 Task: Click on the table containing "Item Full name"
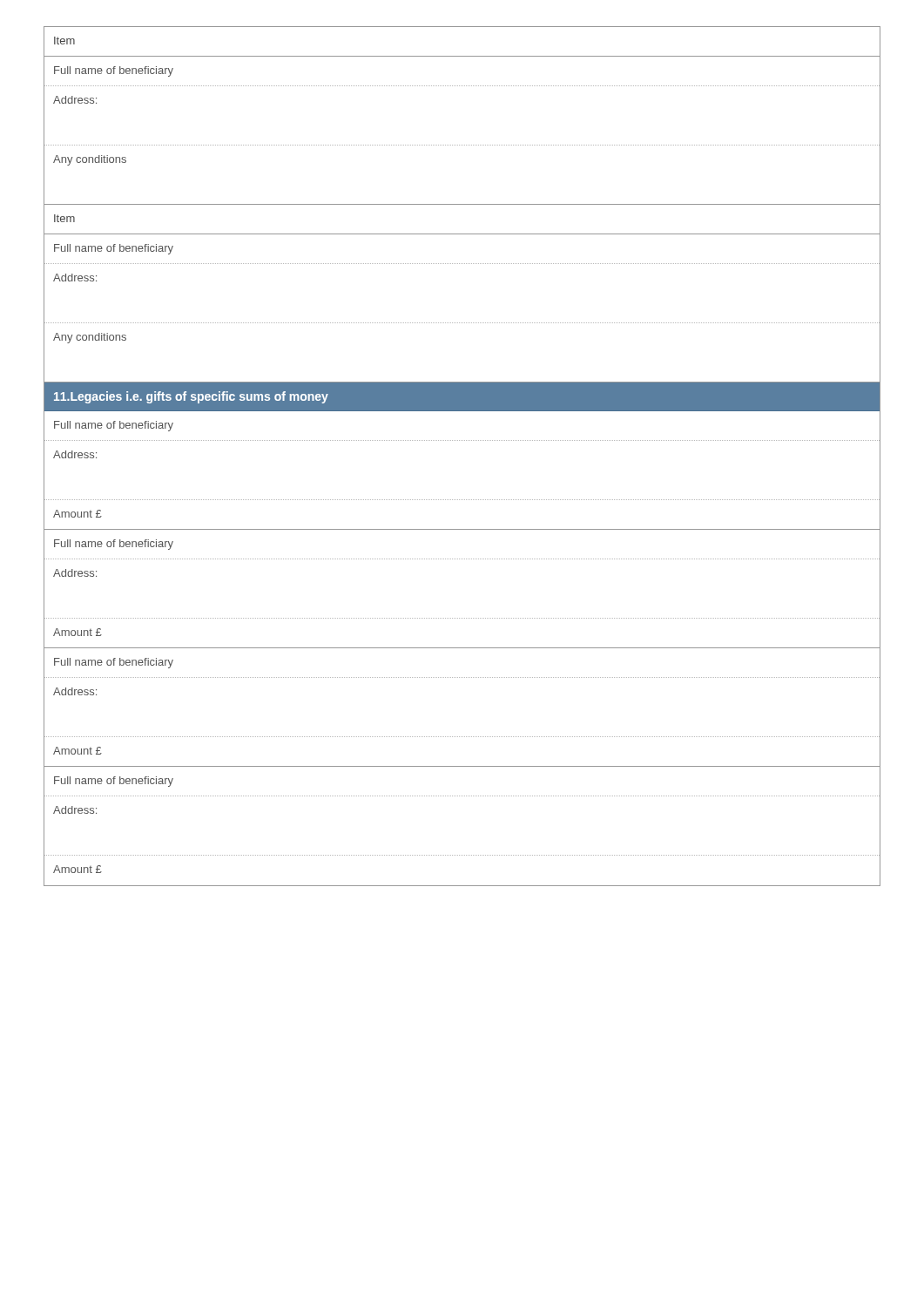[x=462, y=205]
